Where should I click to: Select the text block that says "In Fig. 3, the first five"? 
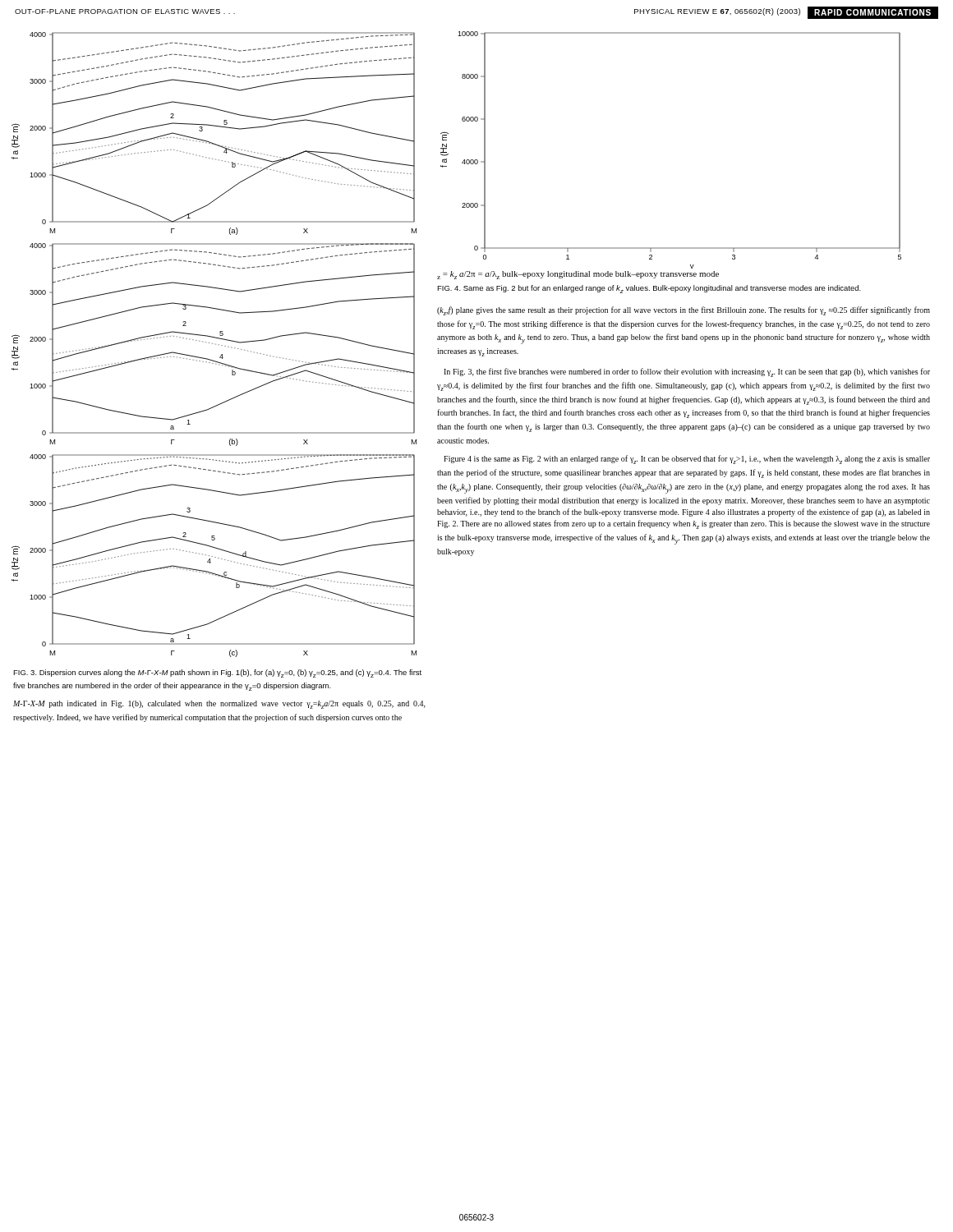[x=684, y=406]
